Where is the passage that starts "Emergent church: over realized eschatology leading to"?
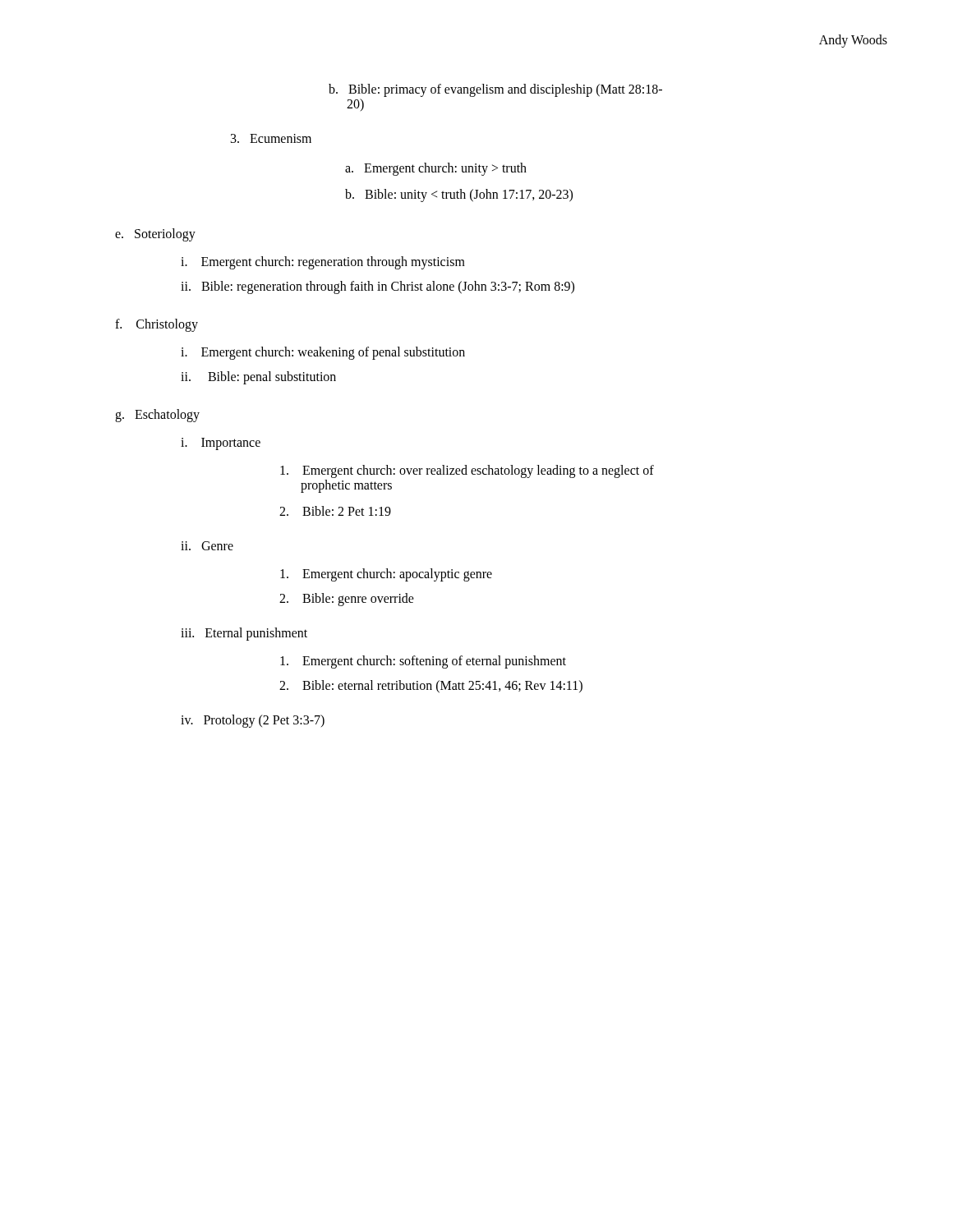Screen dimensions: 1232x953 [466, 470]
